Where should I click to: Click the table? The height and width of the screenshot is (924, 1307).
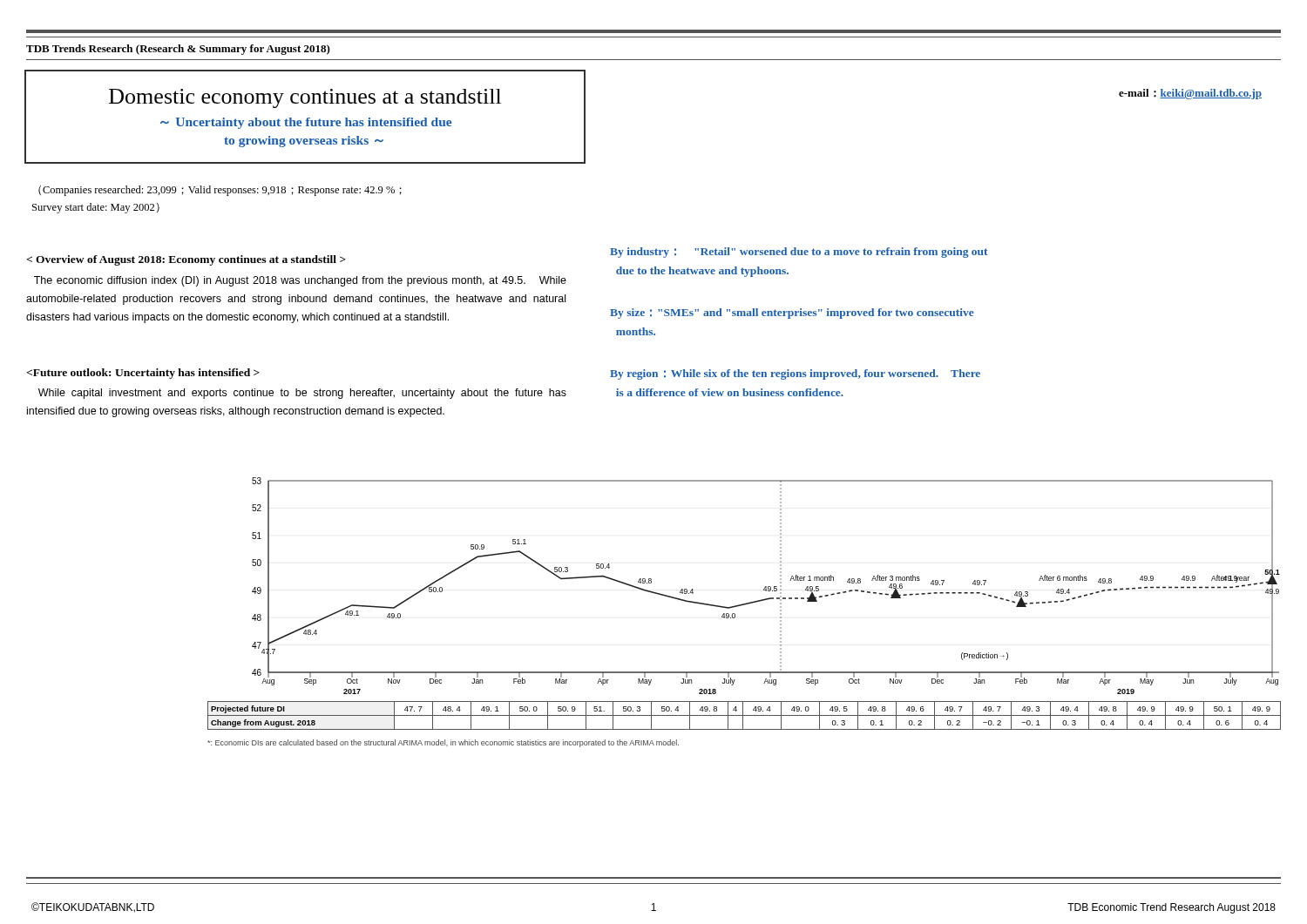click(x=744, y=715)
